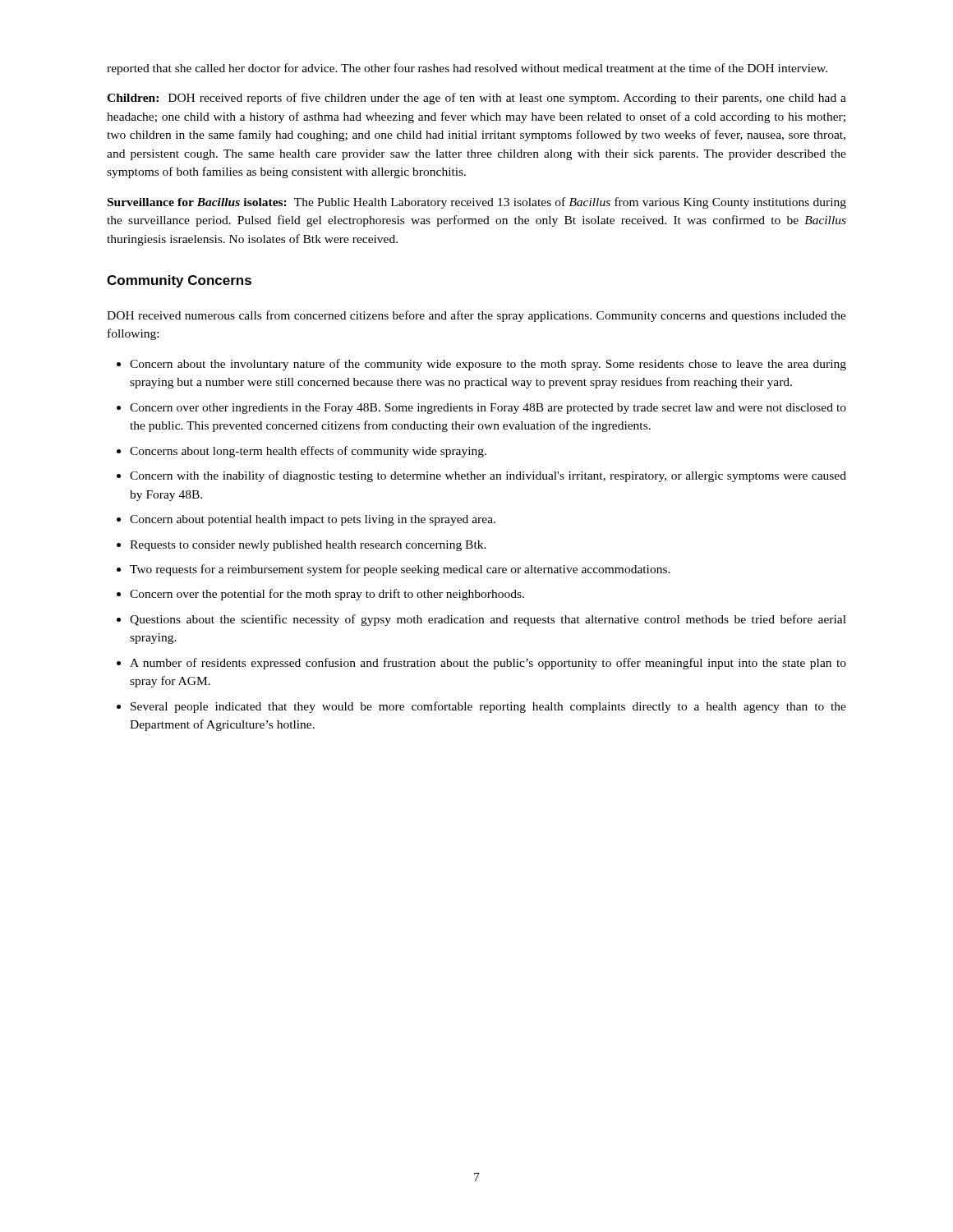Locate the region starting "Children: DOH received"
953x1232 pixels.
[476, 135]
